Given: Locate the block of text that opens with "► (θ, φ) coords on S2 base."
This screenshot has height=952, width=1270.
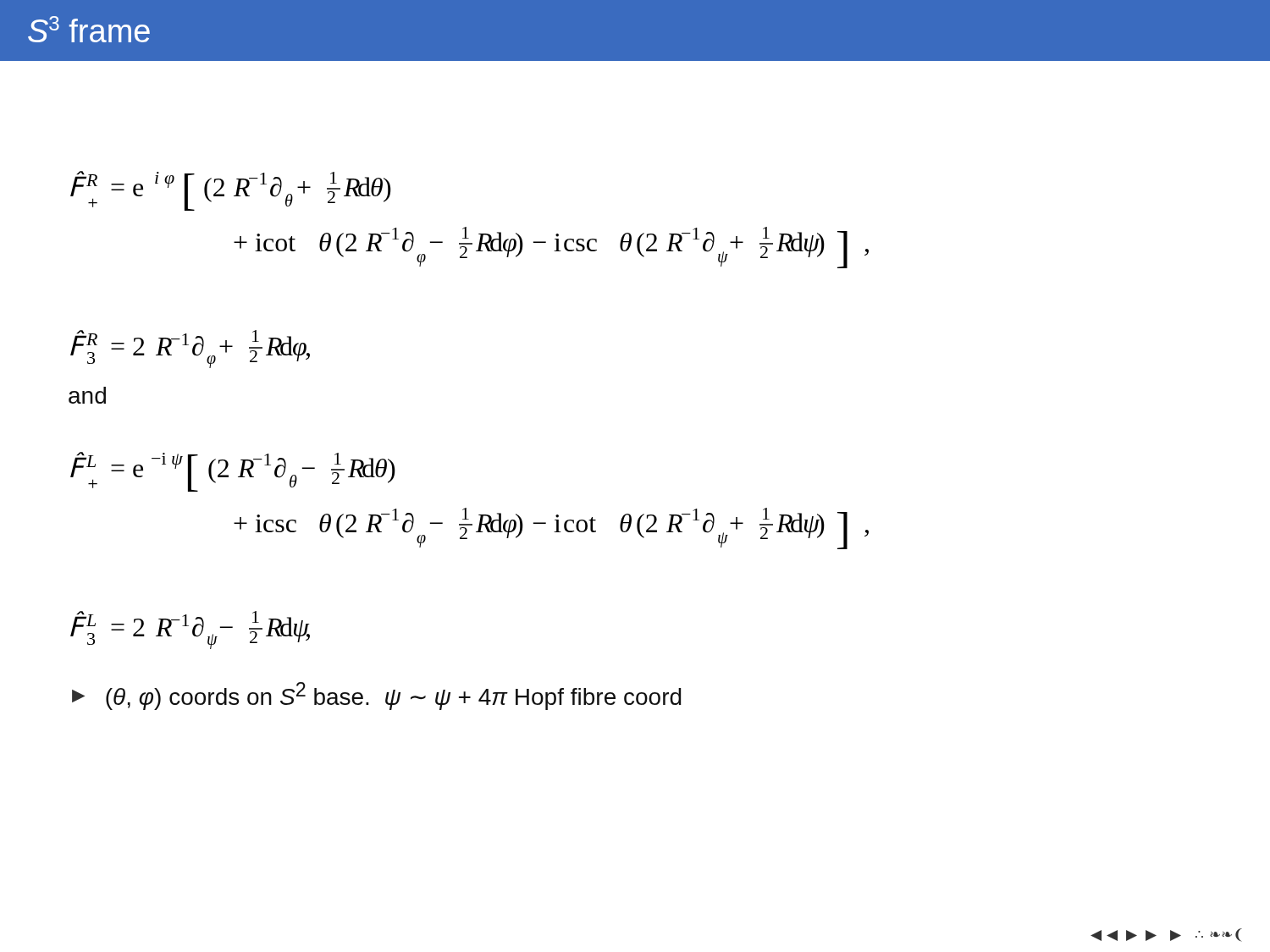Looking at the screenshot, I should pyautogui.click(x=375, y=695).
